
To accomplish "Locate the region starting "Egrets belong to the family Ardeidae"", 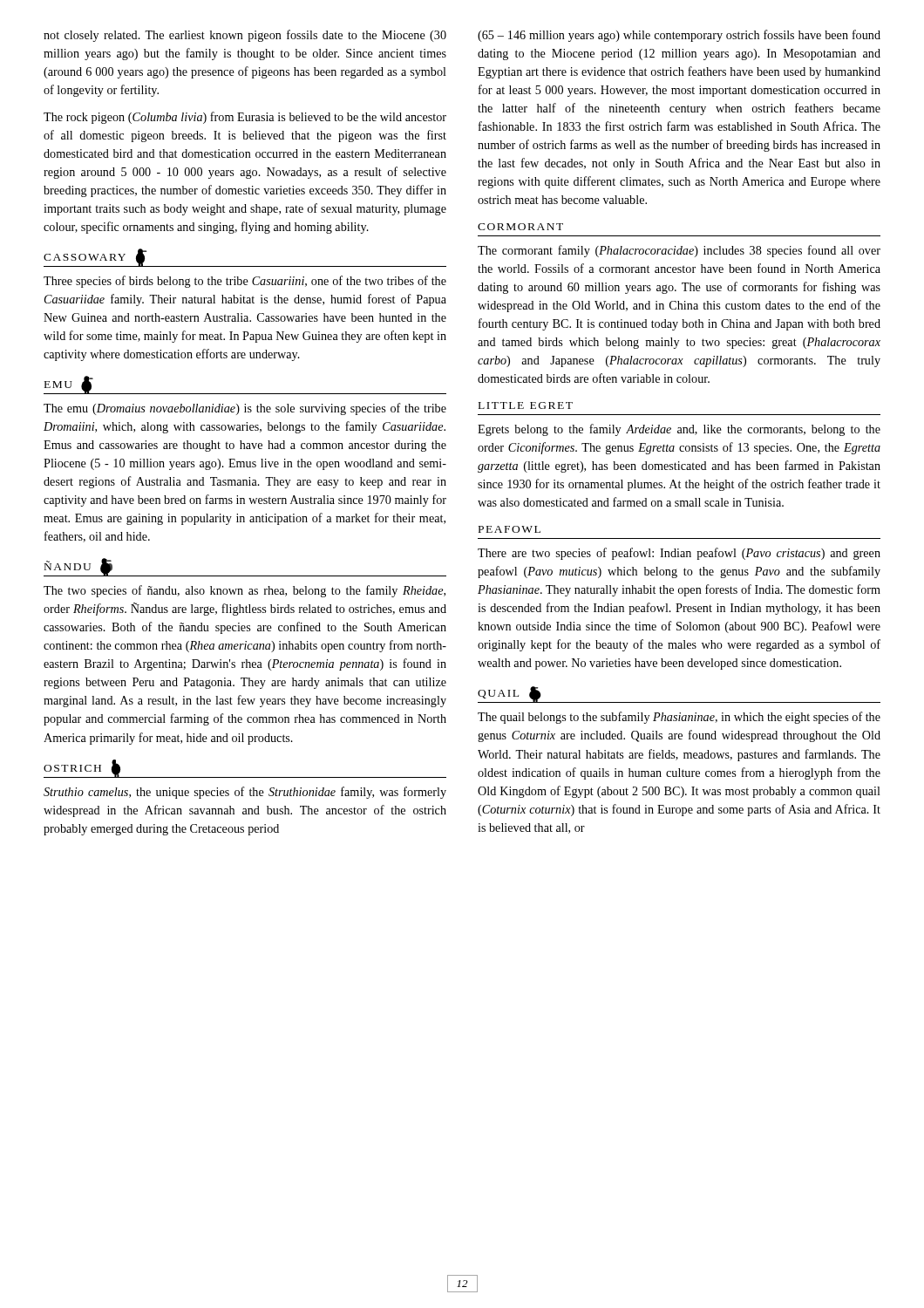I will tap(679, 466).
